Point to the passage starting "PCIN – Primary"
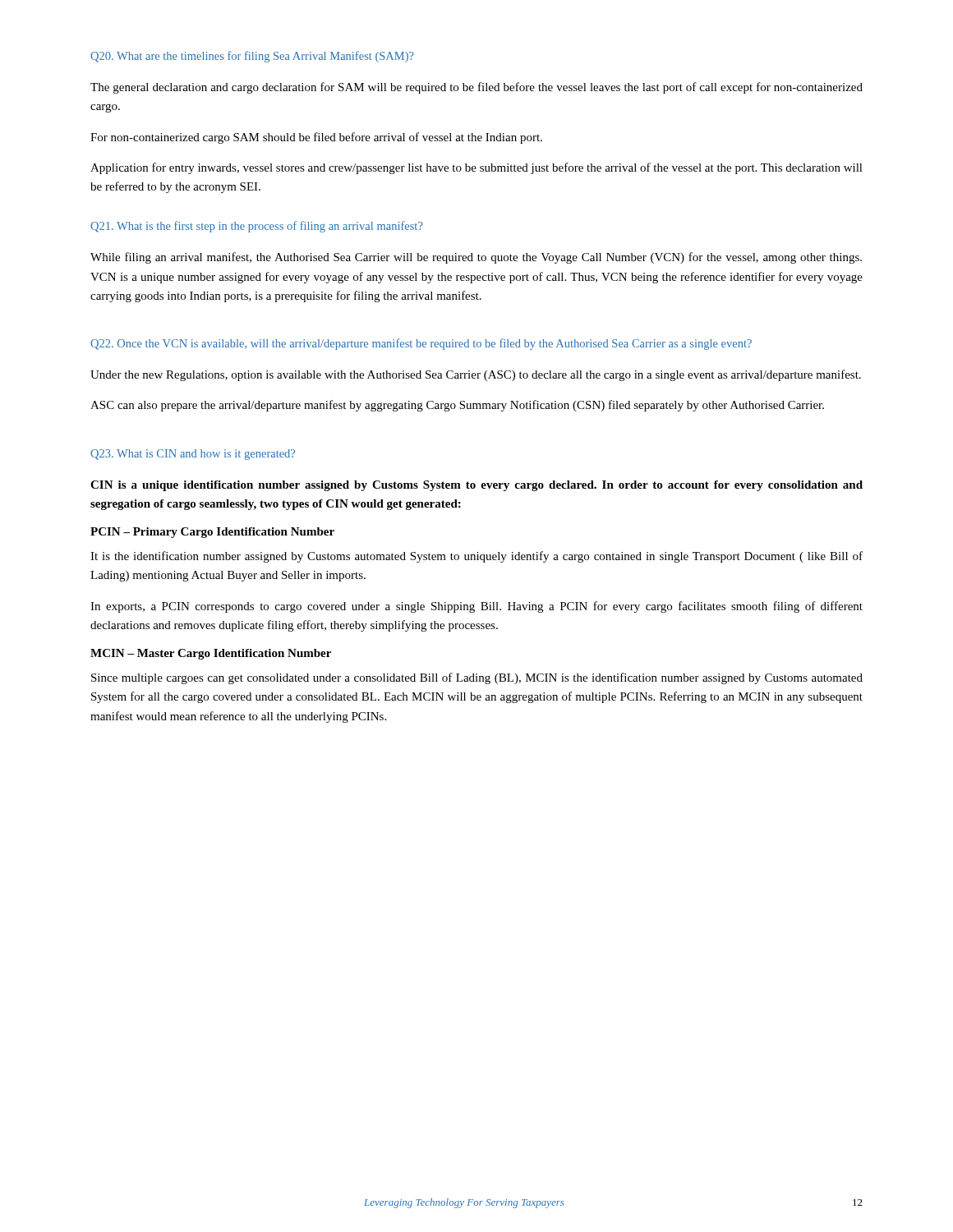The image size is (953, 1232). 212,531
